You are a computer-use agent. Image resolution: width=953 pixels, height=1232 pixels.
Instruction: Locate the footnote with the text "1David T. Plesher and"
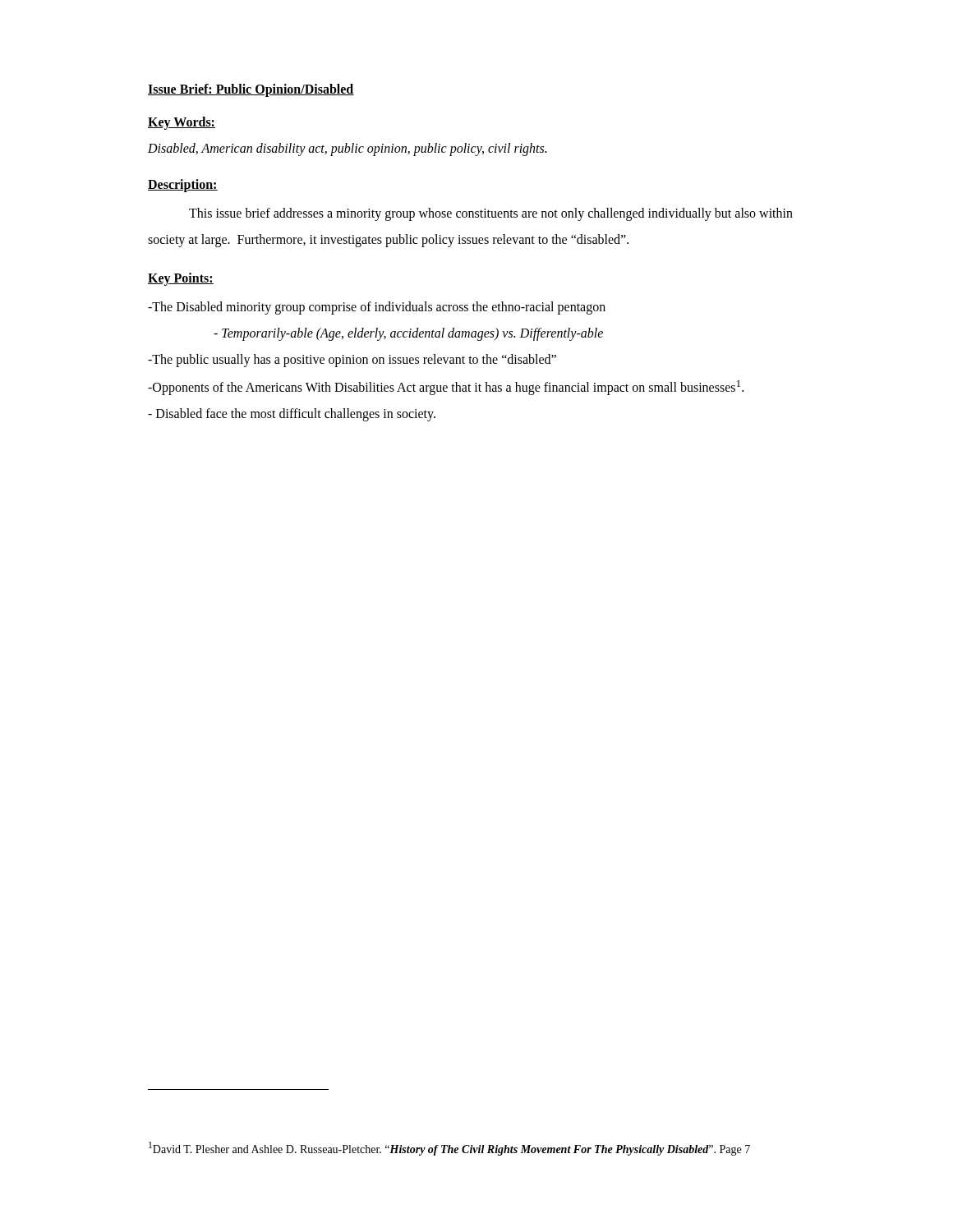(x=449, y=1148)
